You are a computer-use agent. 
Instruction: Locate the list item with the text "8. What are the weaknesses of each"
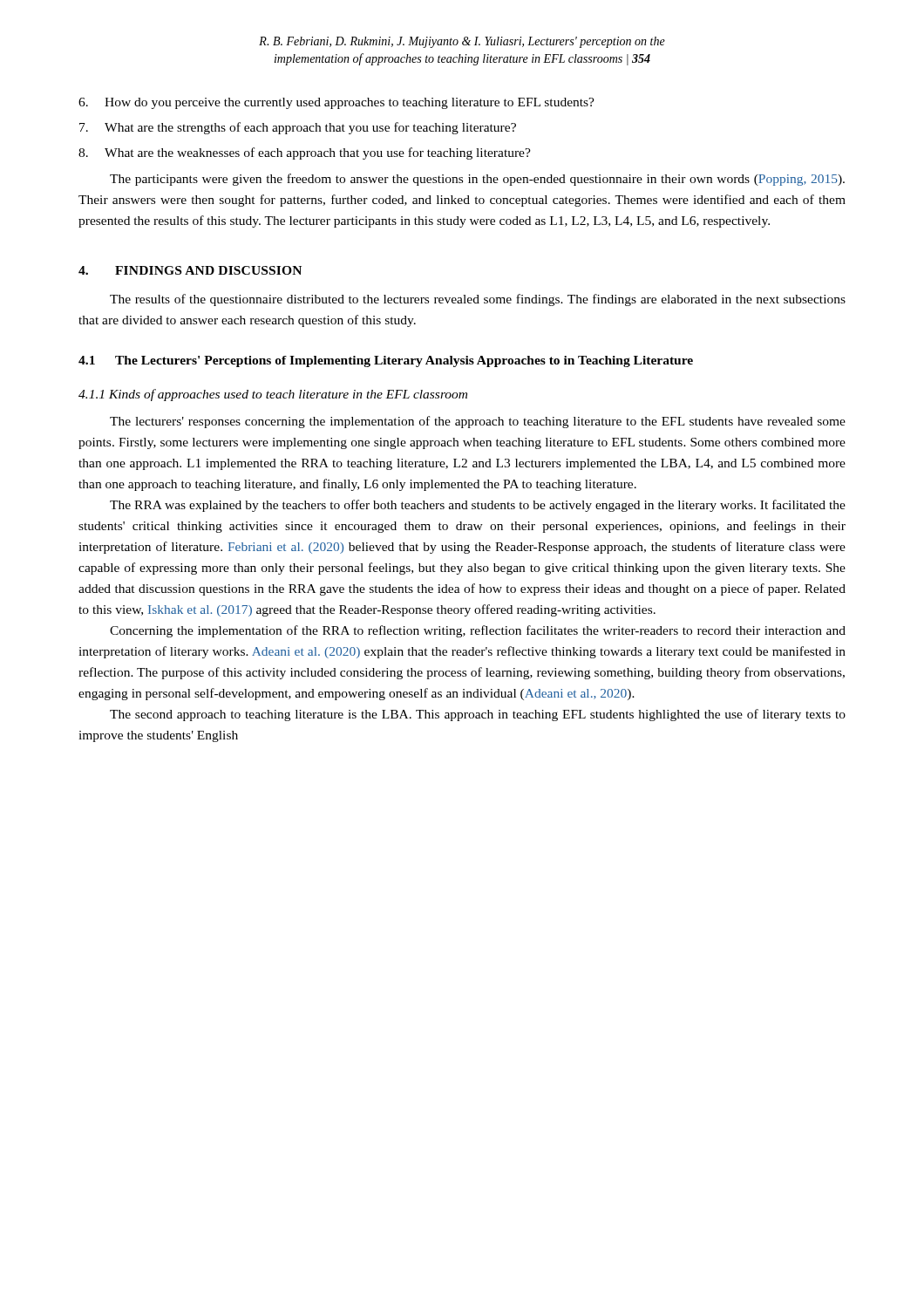[305, 152]
